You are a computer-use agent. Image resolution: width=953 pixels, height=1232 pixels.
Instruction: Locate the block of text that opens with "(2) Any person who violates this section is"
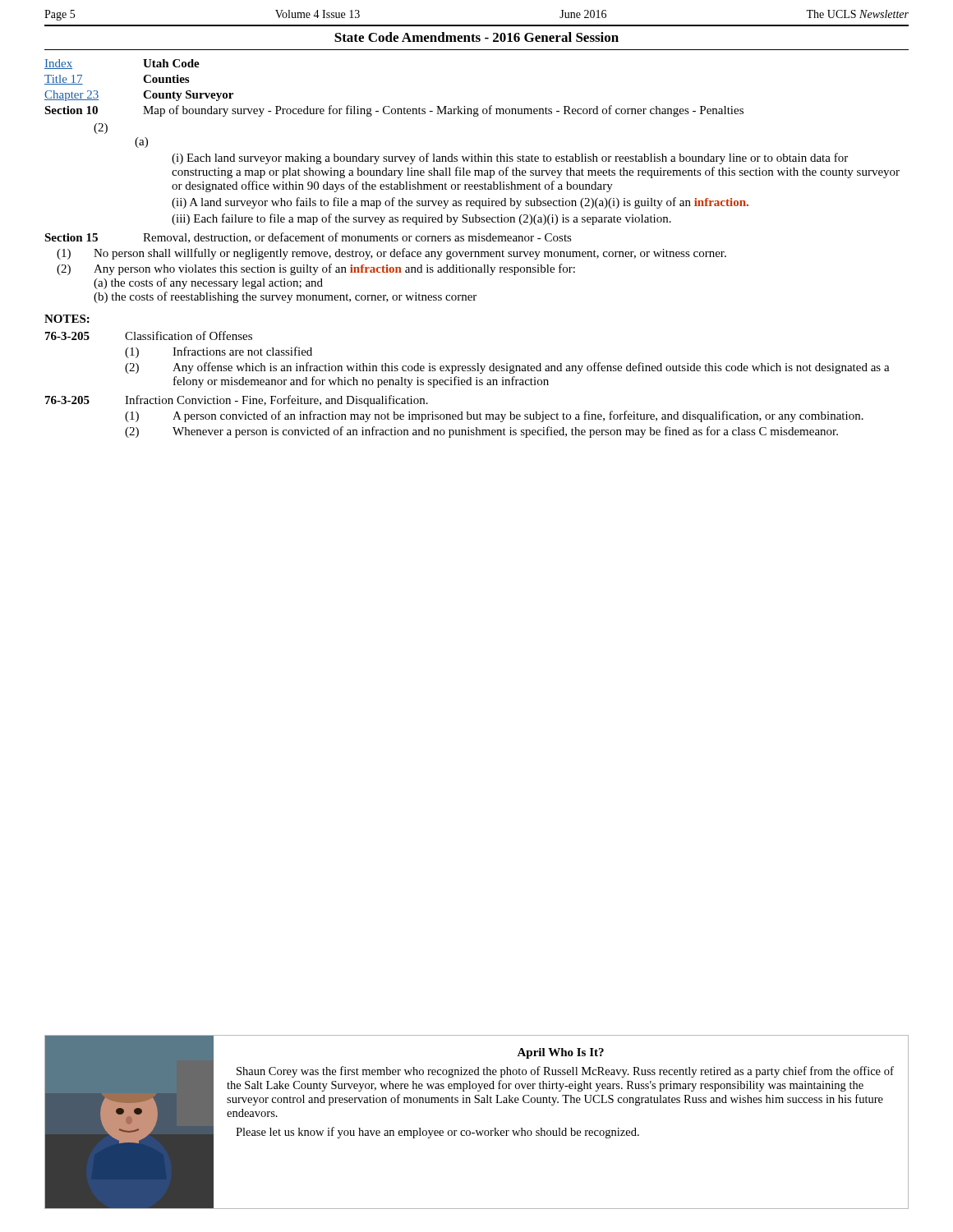tap(476, 283)
